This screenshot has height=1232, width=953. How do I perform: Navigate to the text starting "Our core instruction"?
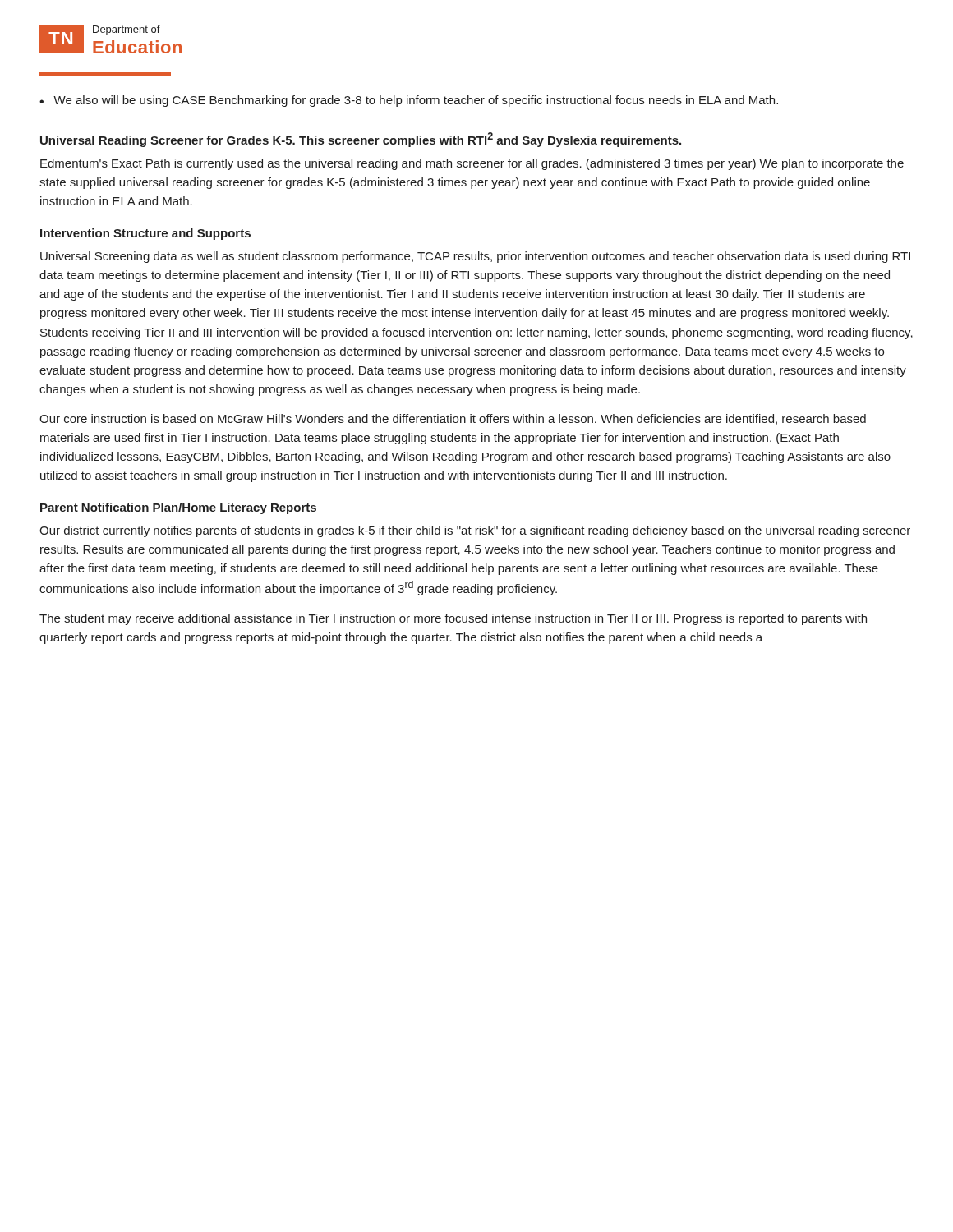click(x=465, y=447)
